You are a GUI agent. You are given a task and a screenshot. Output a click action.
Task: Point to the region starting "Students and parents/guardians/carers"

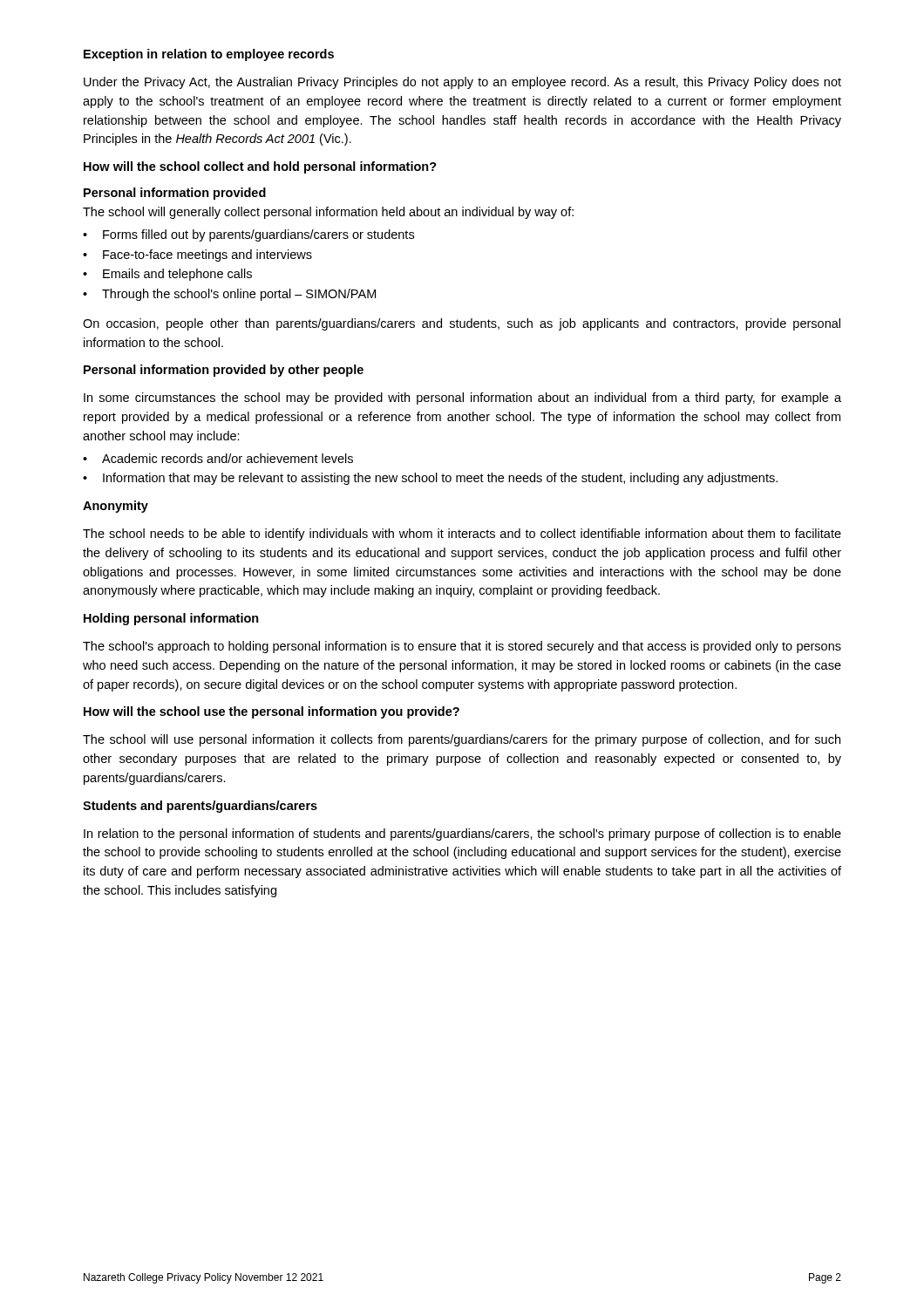(x=200, y=805)
